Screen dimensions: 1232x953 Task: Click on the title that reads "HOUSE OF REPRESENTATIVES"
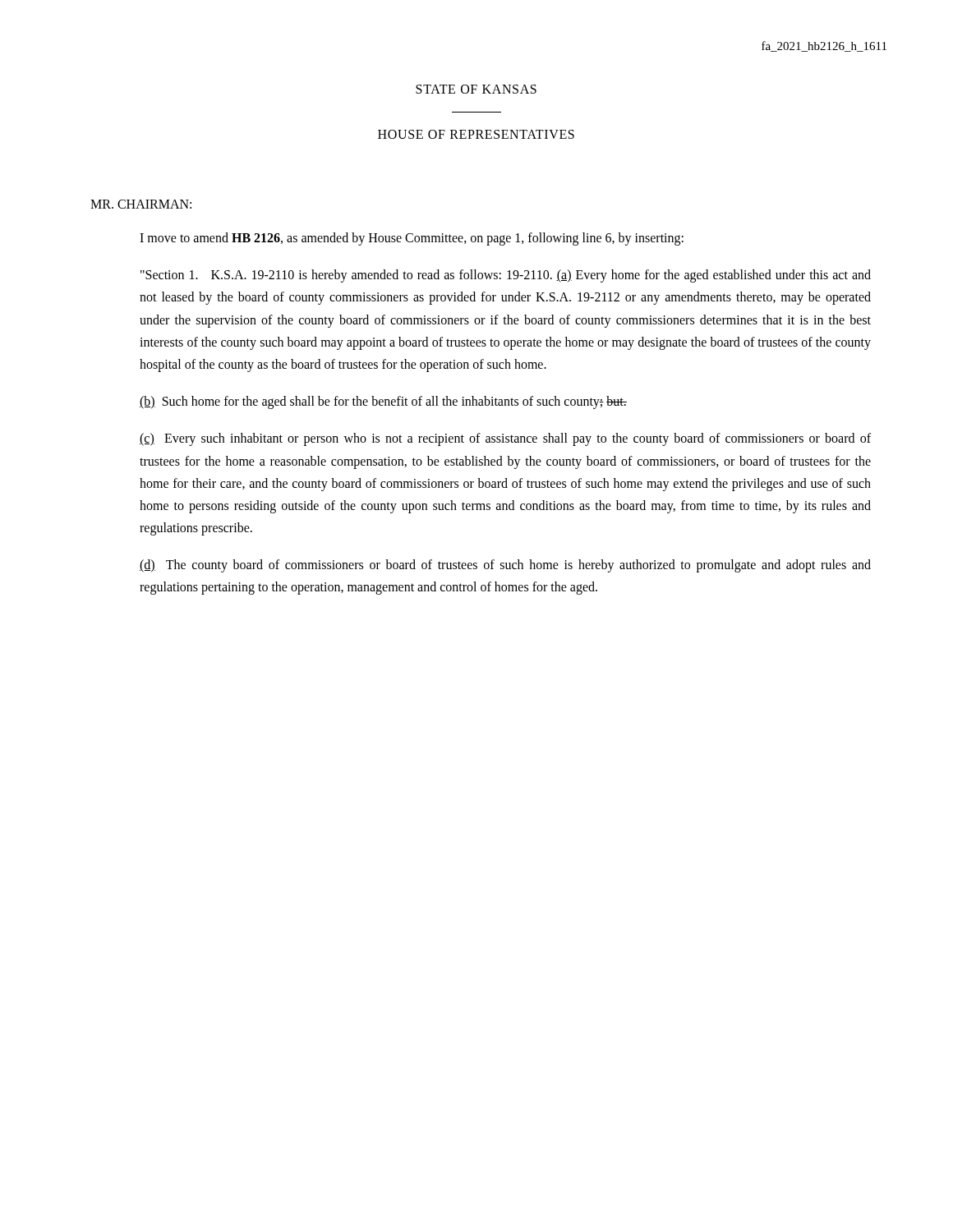(476, 134)
